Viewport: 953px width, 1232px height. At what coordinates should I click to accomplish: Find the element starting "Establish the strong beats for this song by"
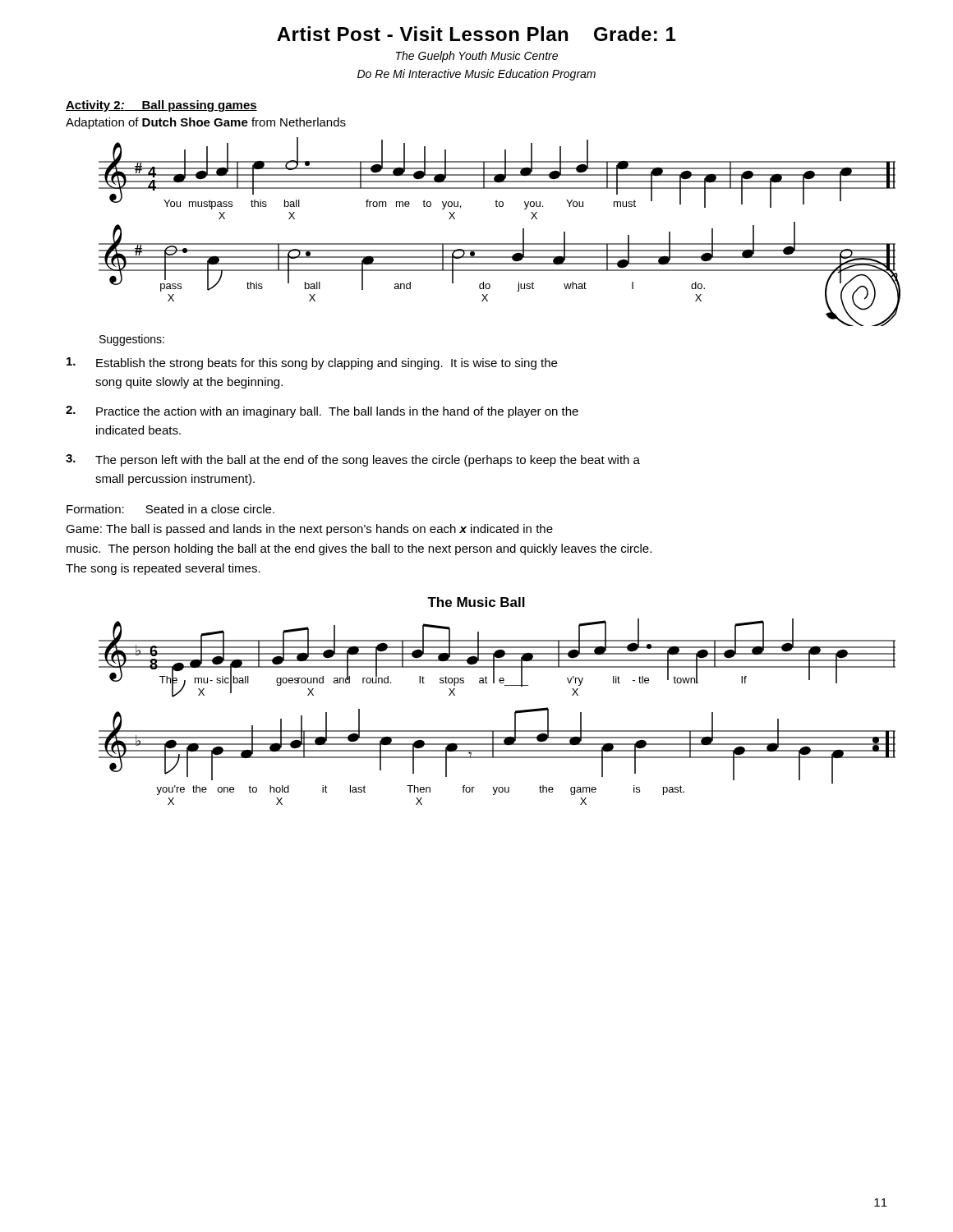[476, 373]
